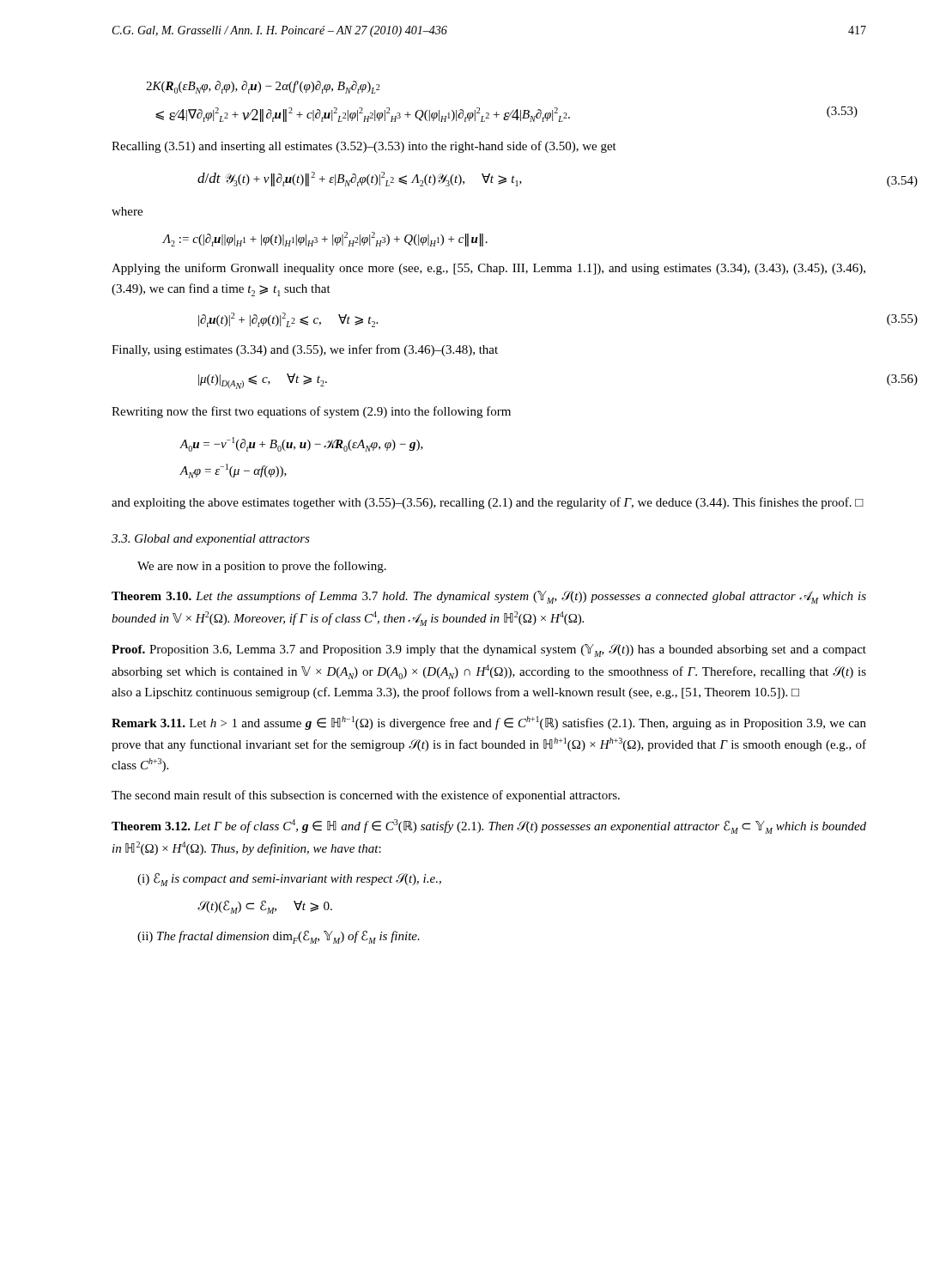Viewport: 952px width, 1288px height.
Task: Locate the block of text that opens with "Remark 3.11. Let h > 1 and assume"
Action: click(489, 743)
